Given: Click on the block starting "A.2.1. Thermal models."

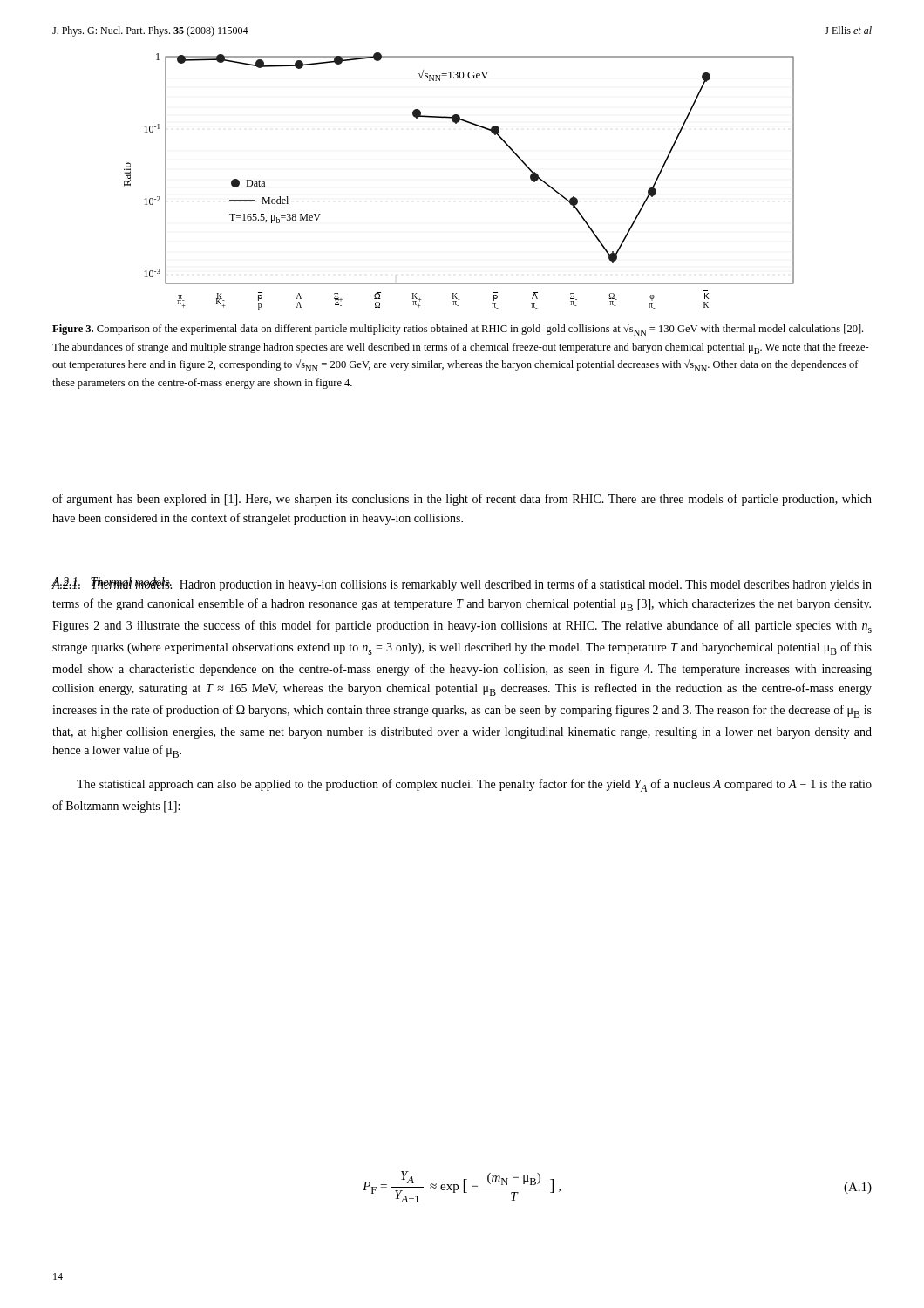Looking at the screenshot, I should [112, 582].
